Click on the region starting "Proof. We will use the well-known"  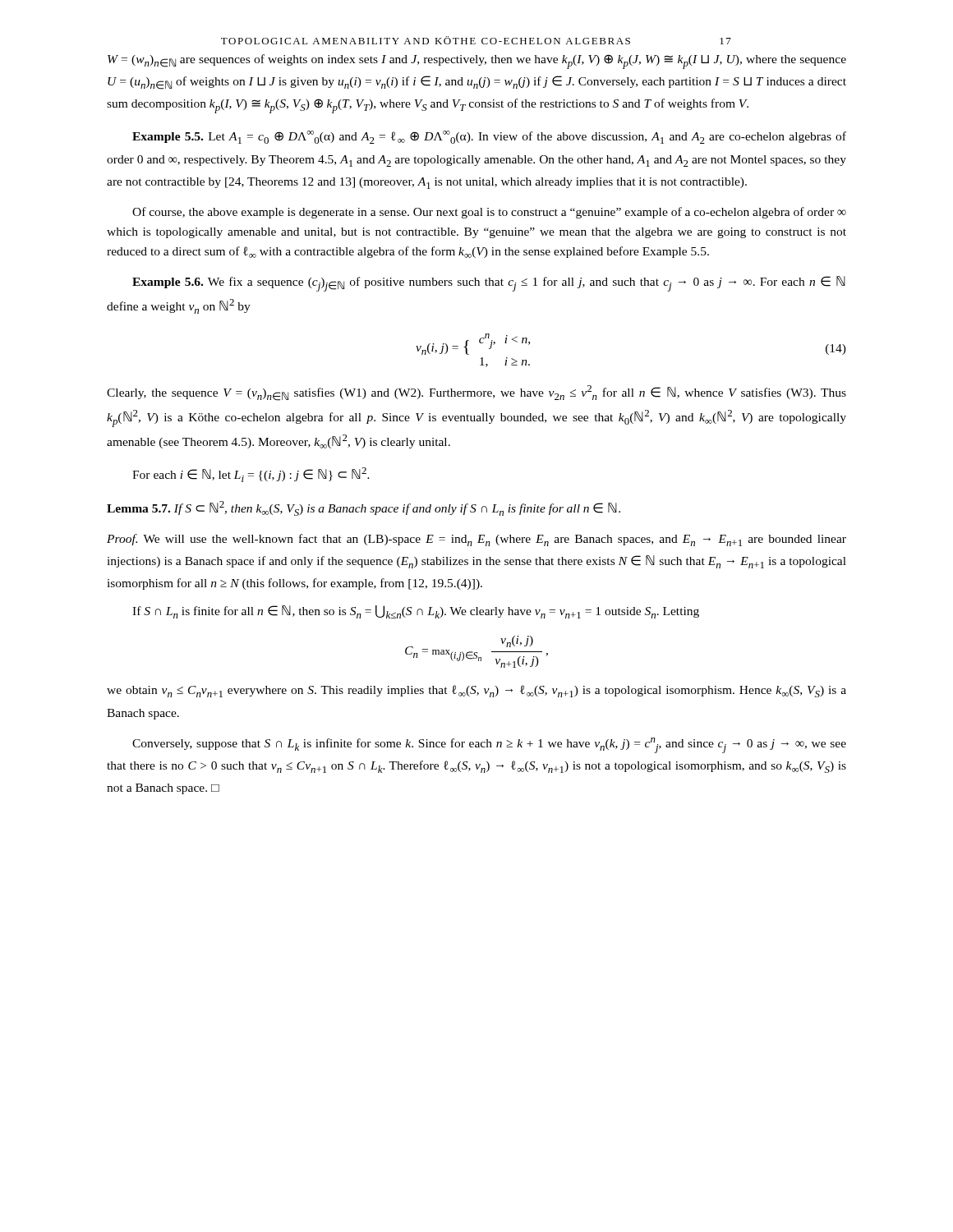click(476, 576)
